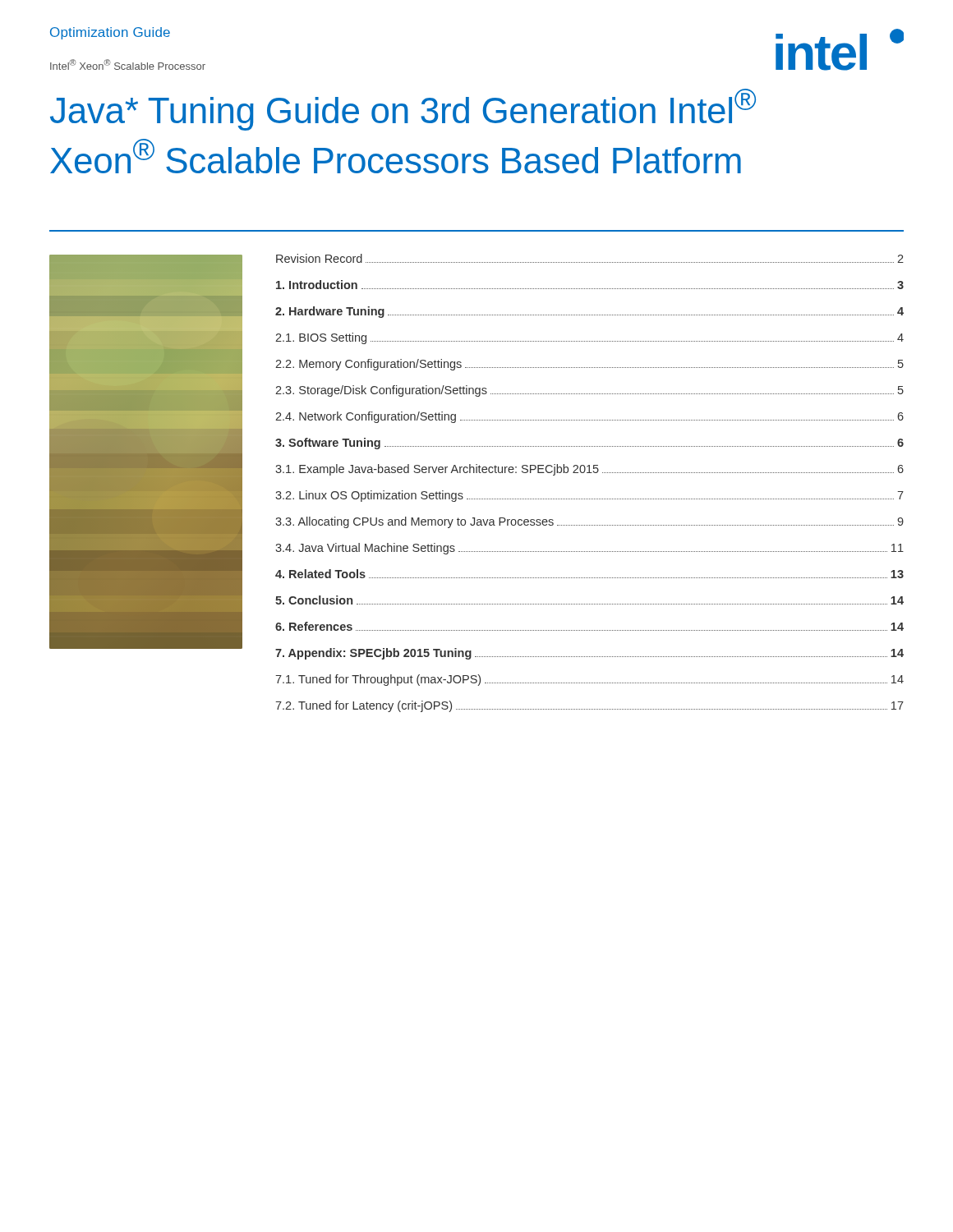Locate the list item containing "7.1. Tuned for Throughput"
Image resolution: width=953 pixels, height=1232 pixels.
(589, 680)
